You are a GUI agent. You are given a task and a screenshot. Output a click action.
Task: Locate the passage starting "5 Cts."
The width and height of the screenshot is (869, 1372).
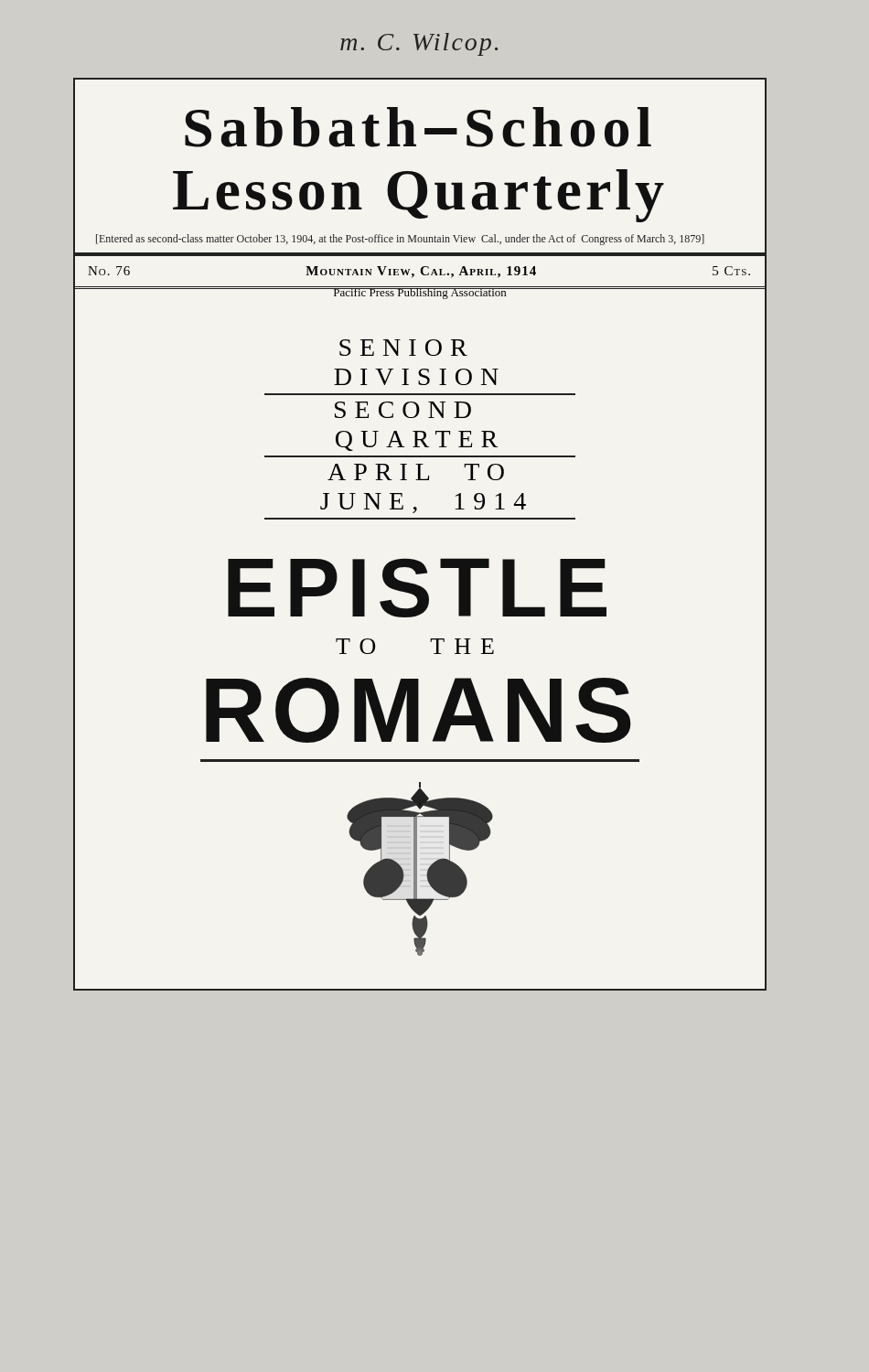tap(732, 270)
